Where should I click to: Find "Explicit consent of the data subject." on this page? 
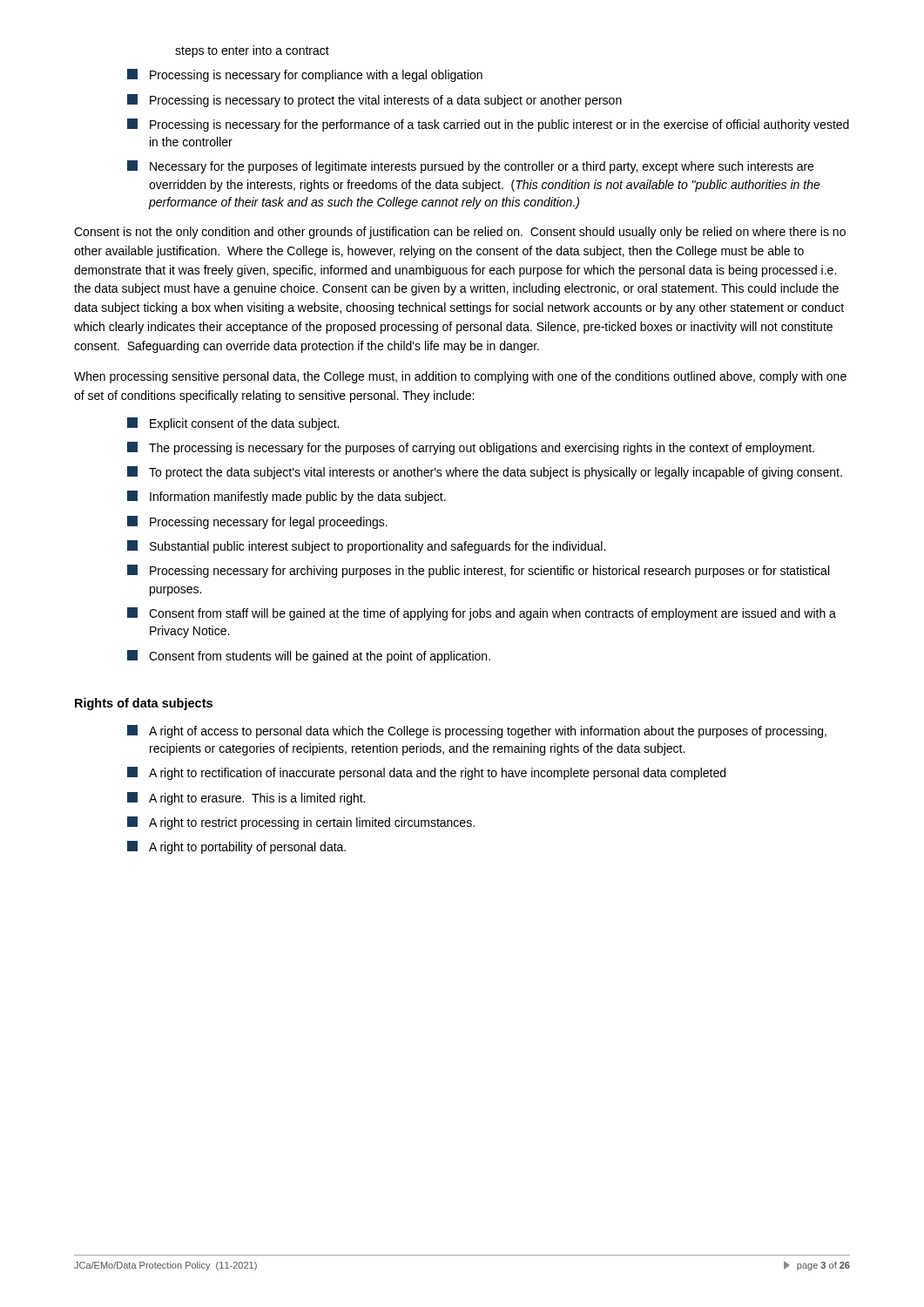tap(233, 424)
